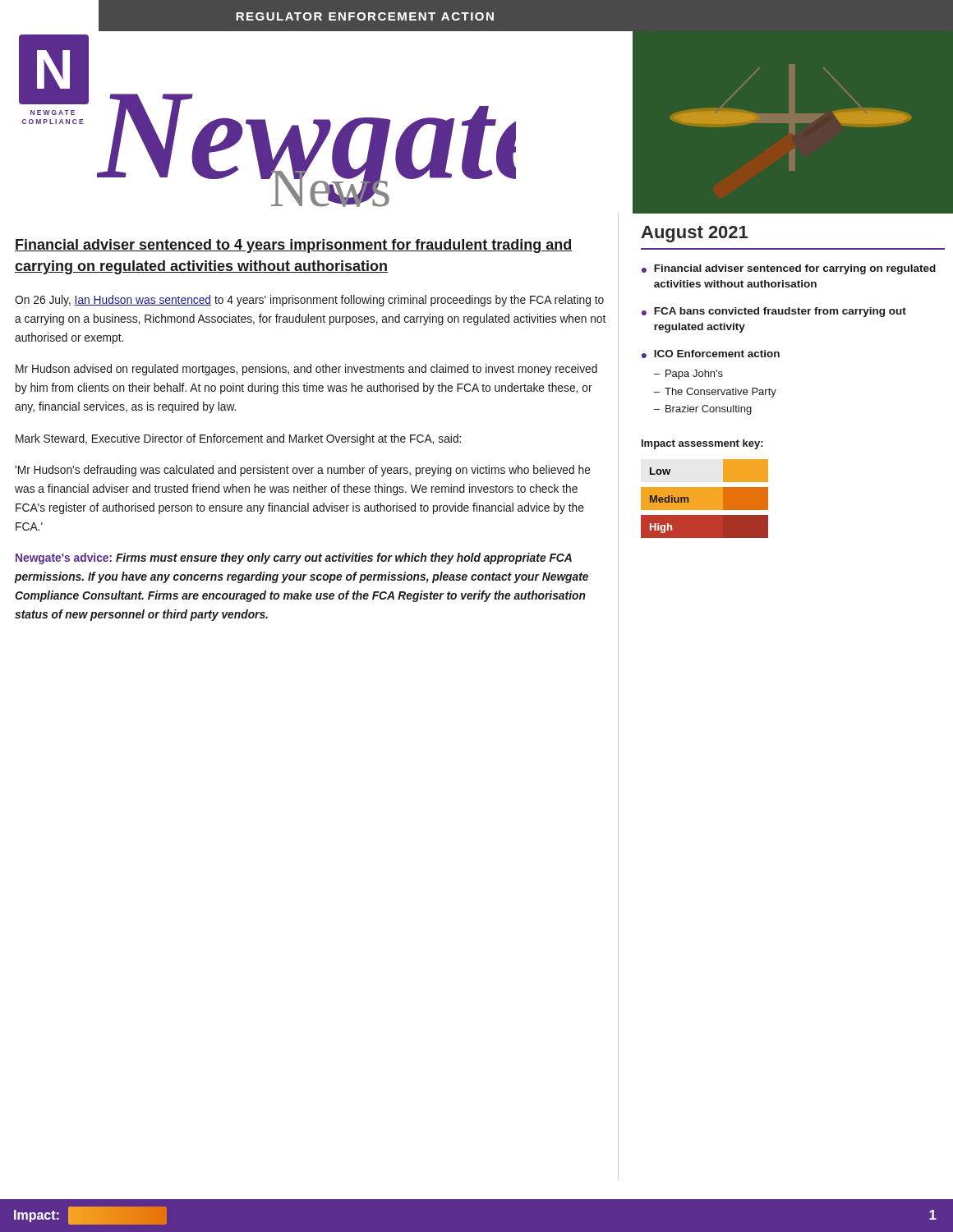Click on the text starting "August 2021"
953x1232 pixels.
coord(695,232)
